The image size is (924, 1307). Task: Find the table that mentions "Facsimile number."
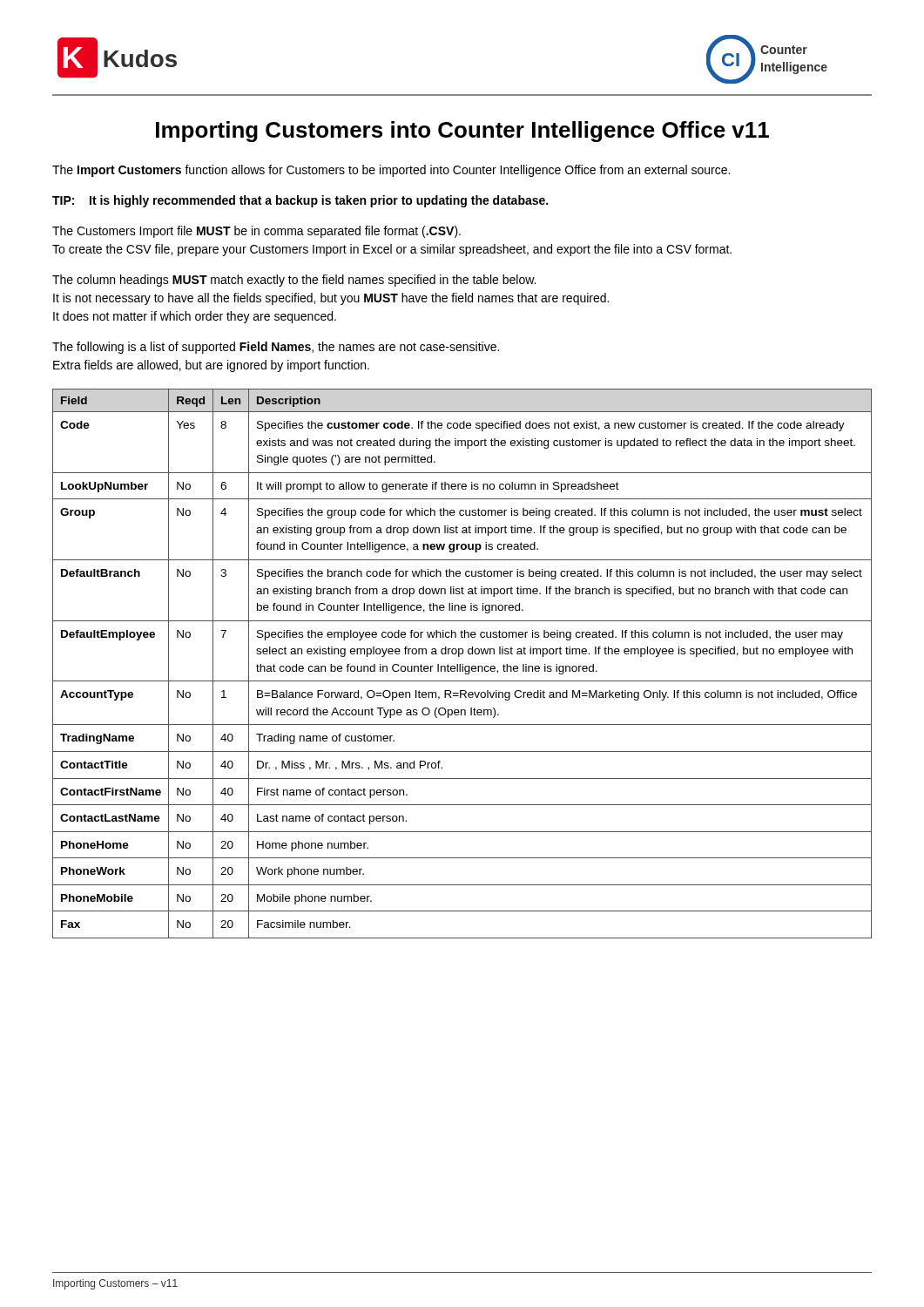462,663
